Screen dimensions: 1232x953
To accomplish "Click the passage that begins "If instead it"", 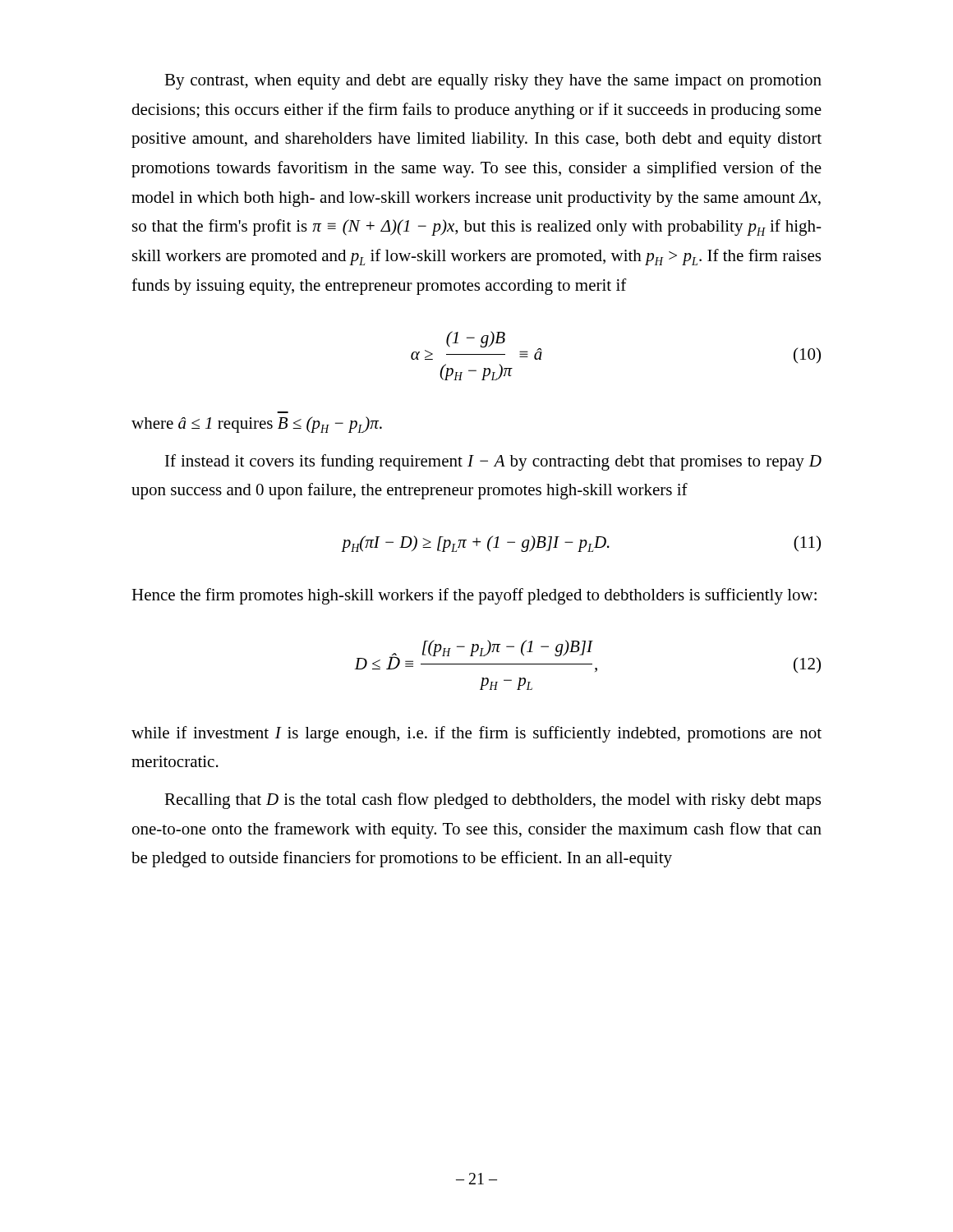I will coord(476,475).
